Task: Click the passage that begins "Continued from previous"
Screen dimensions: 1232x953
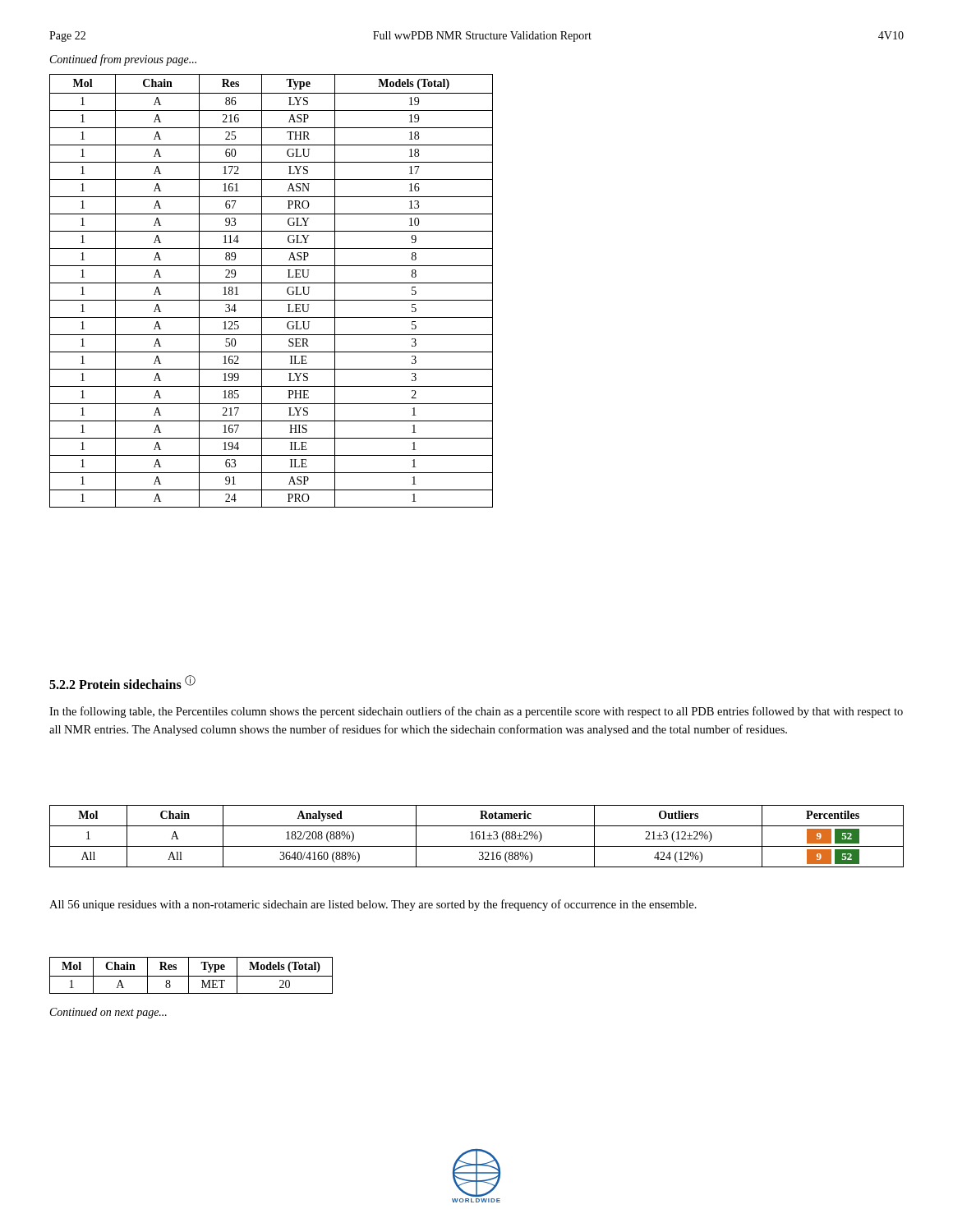Action: [x=123, y=60]
